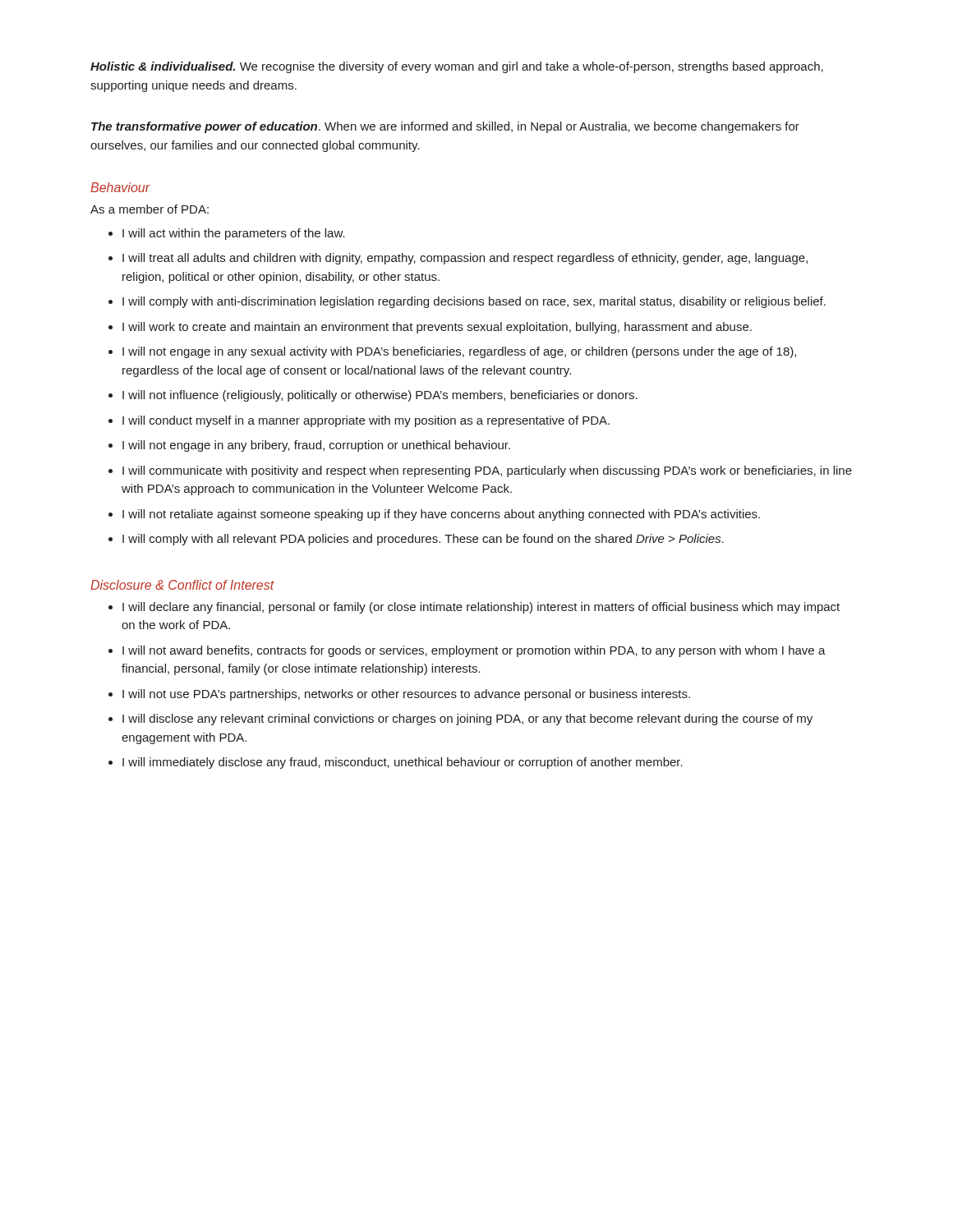Locate the text block starting "I will declare any financial,"
The width and height of the screenshot is (953, 1232).
pyautogui.click(x=488, y=616)
